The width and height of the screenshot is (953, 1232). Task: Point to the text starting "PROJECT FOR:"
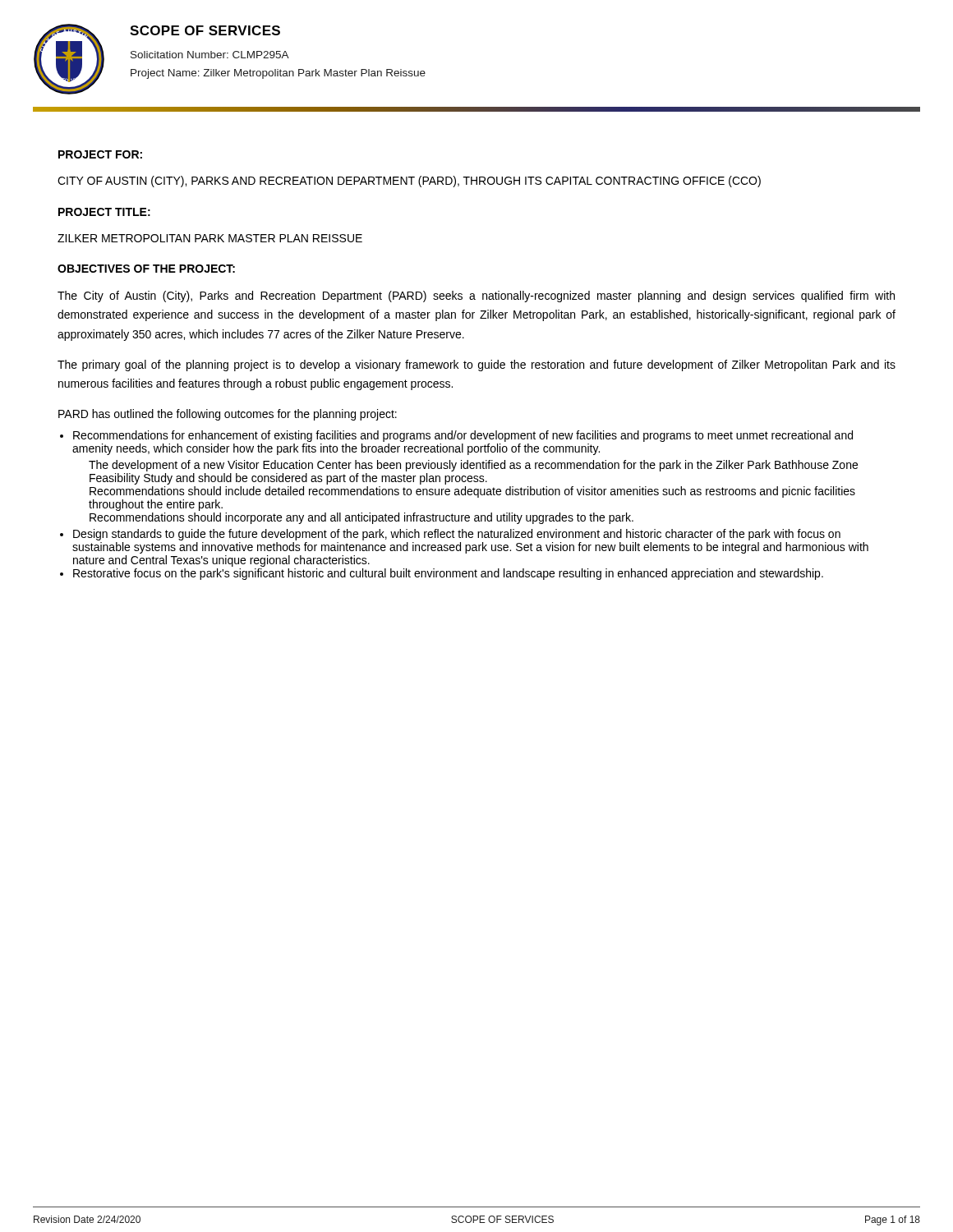coord(100,154)
